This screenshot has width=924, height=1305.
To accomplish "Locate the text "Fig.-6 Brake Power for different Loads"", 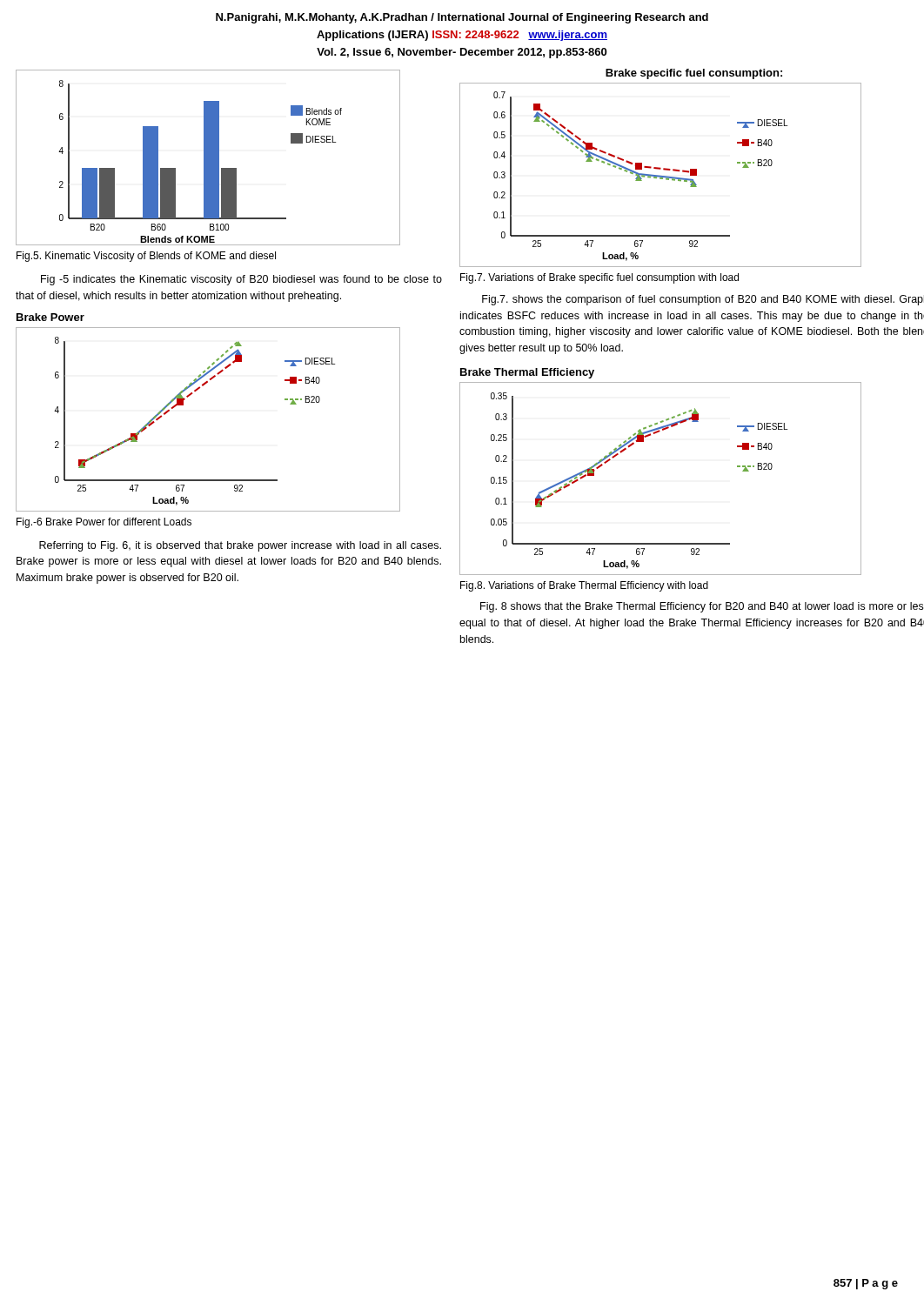I will (104, 522).
